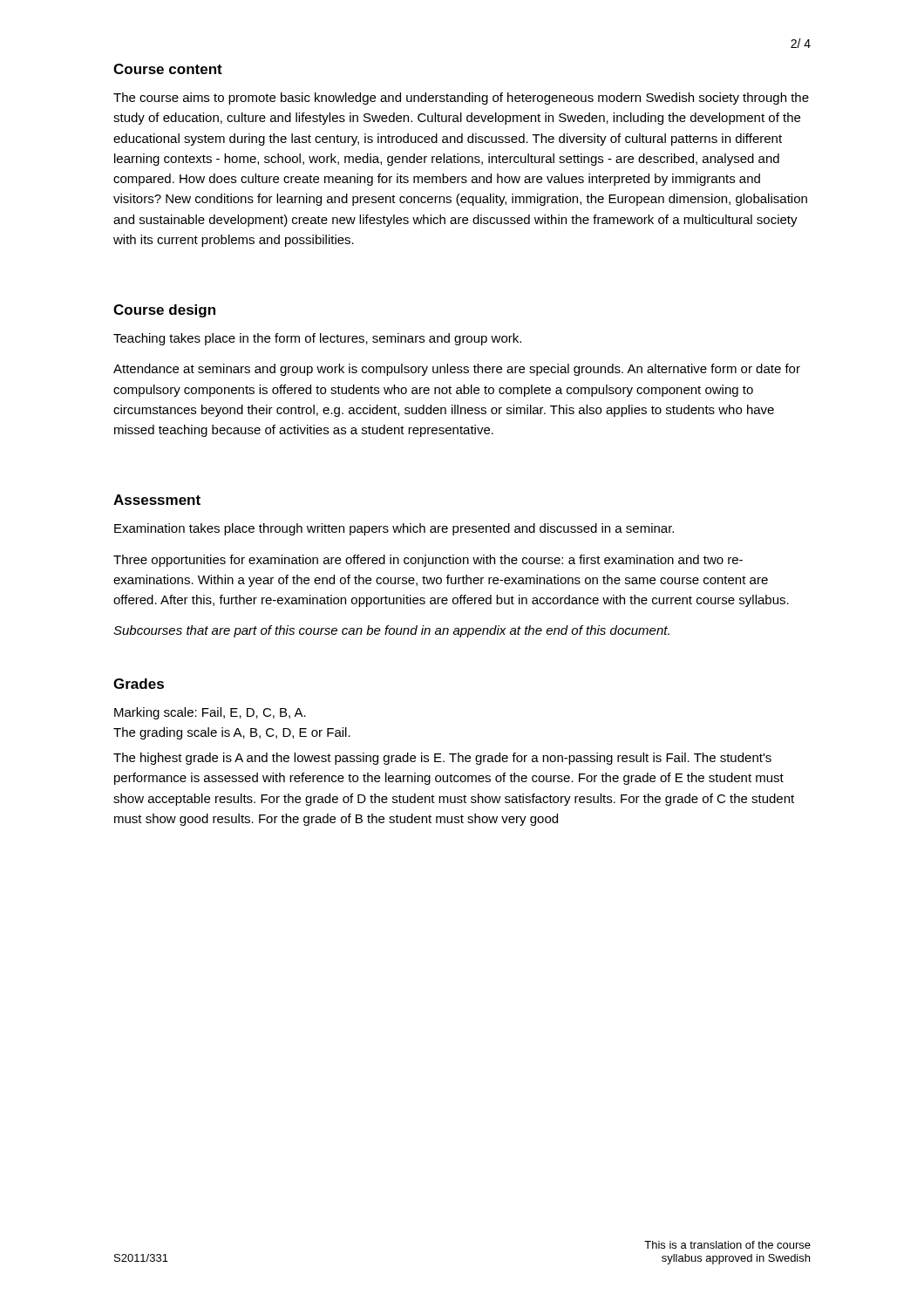Image resolution: width=924 pixels, height=1308 pixels.
Task: Point to the element starting "Examination takes place through written papers which"
Action: 394,528
